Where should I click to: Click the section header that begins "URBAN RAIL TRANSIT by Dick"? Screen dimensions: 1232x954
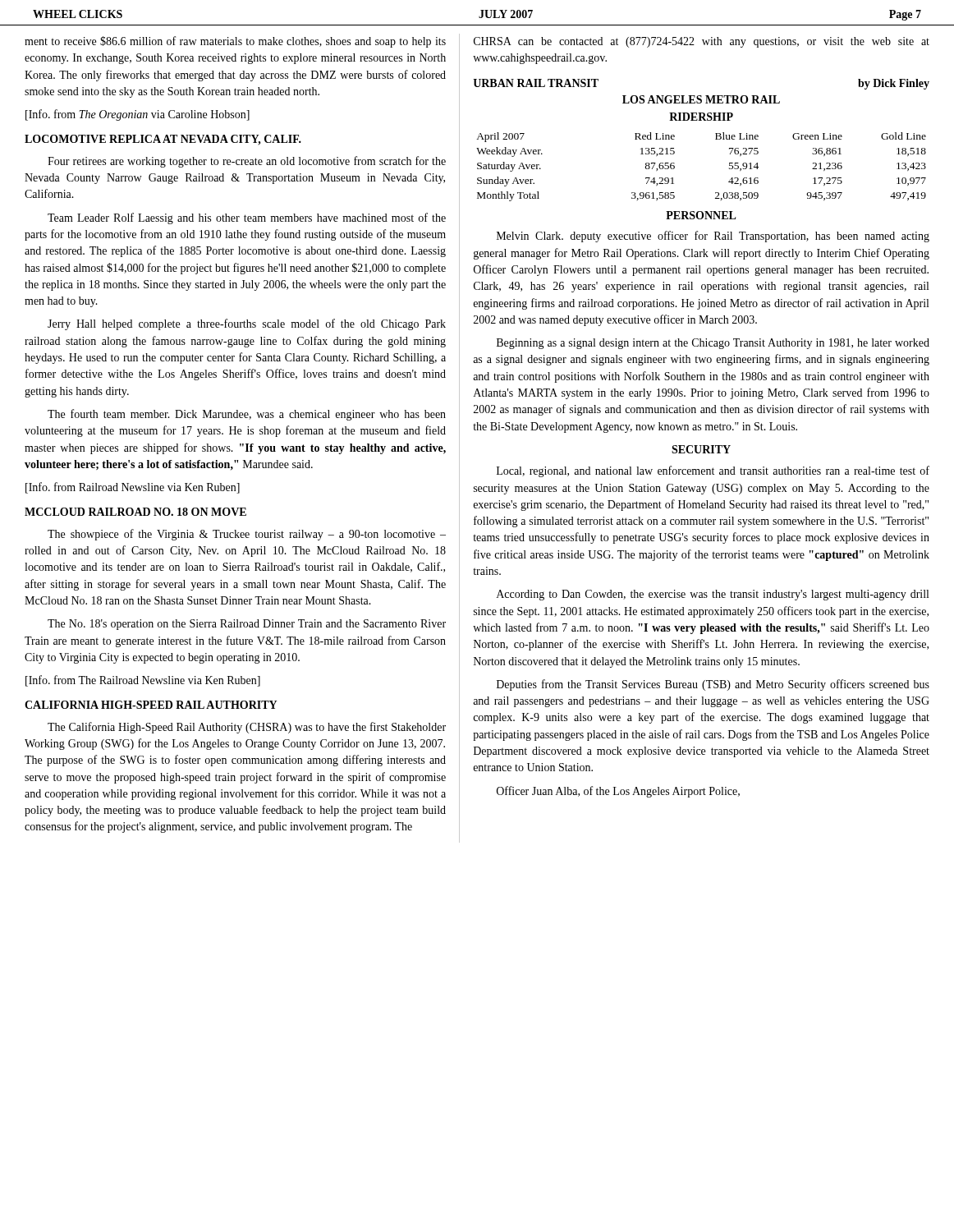click(531, 84)
